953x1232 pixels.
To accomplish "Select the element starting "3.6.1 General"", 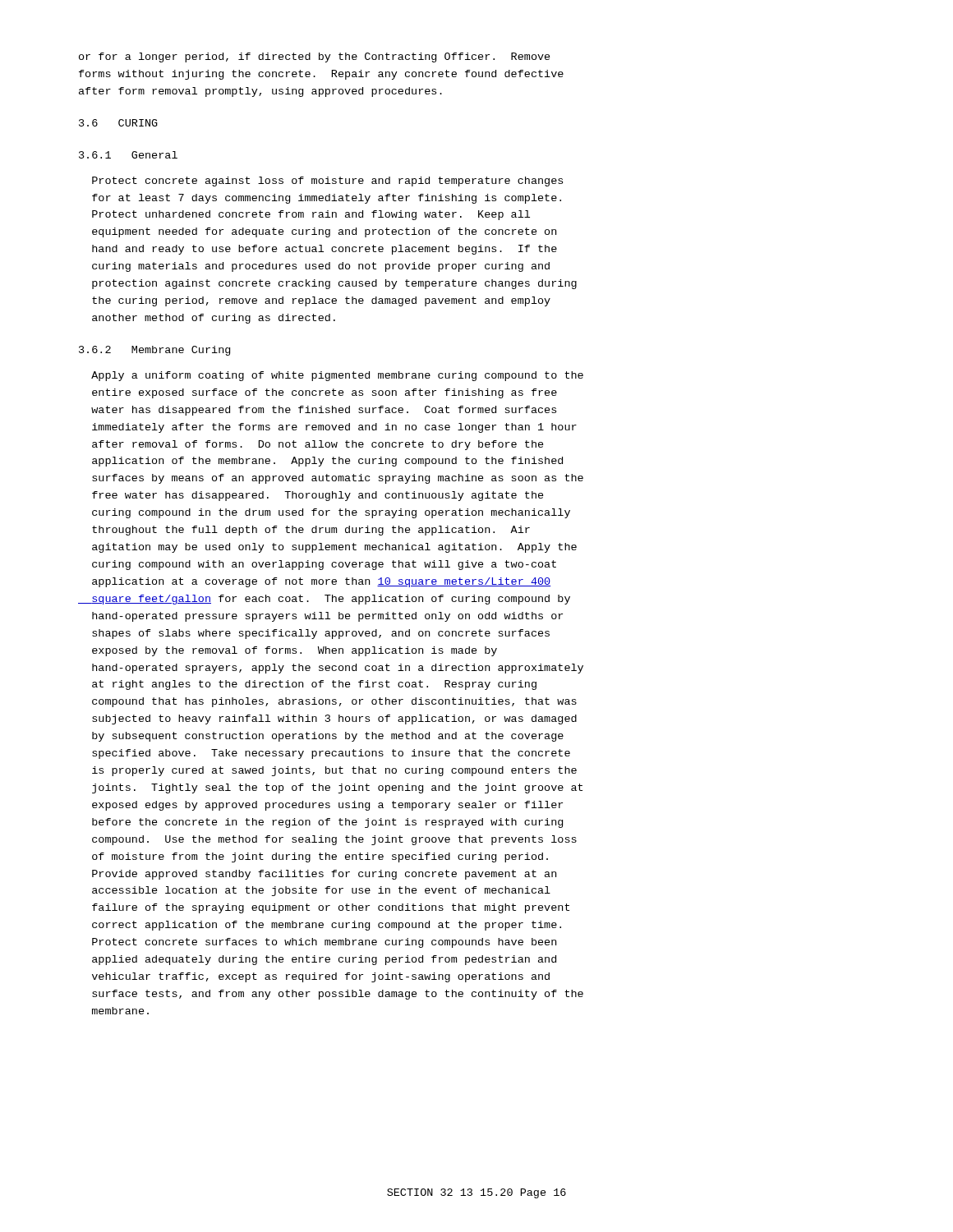I will click(x=128, y=155).
